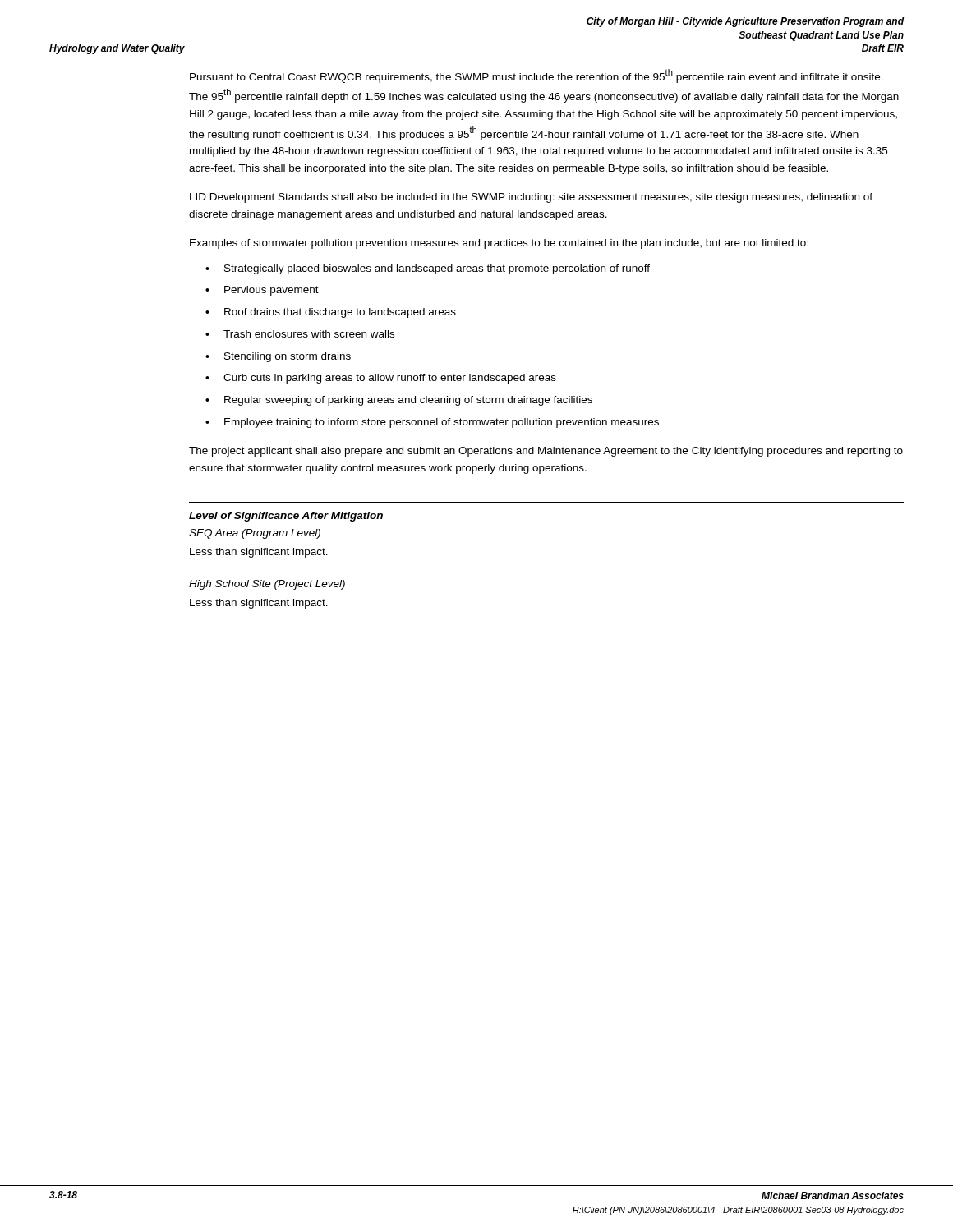This screenshot has width=953, height=1232.
Task: Click on the list item that reads "• Roof drains that"
Action: coord(331,313)
